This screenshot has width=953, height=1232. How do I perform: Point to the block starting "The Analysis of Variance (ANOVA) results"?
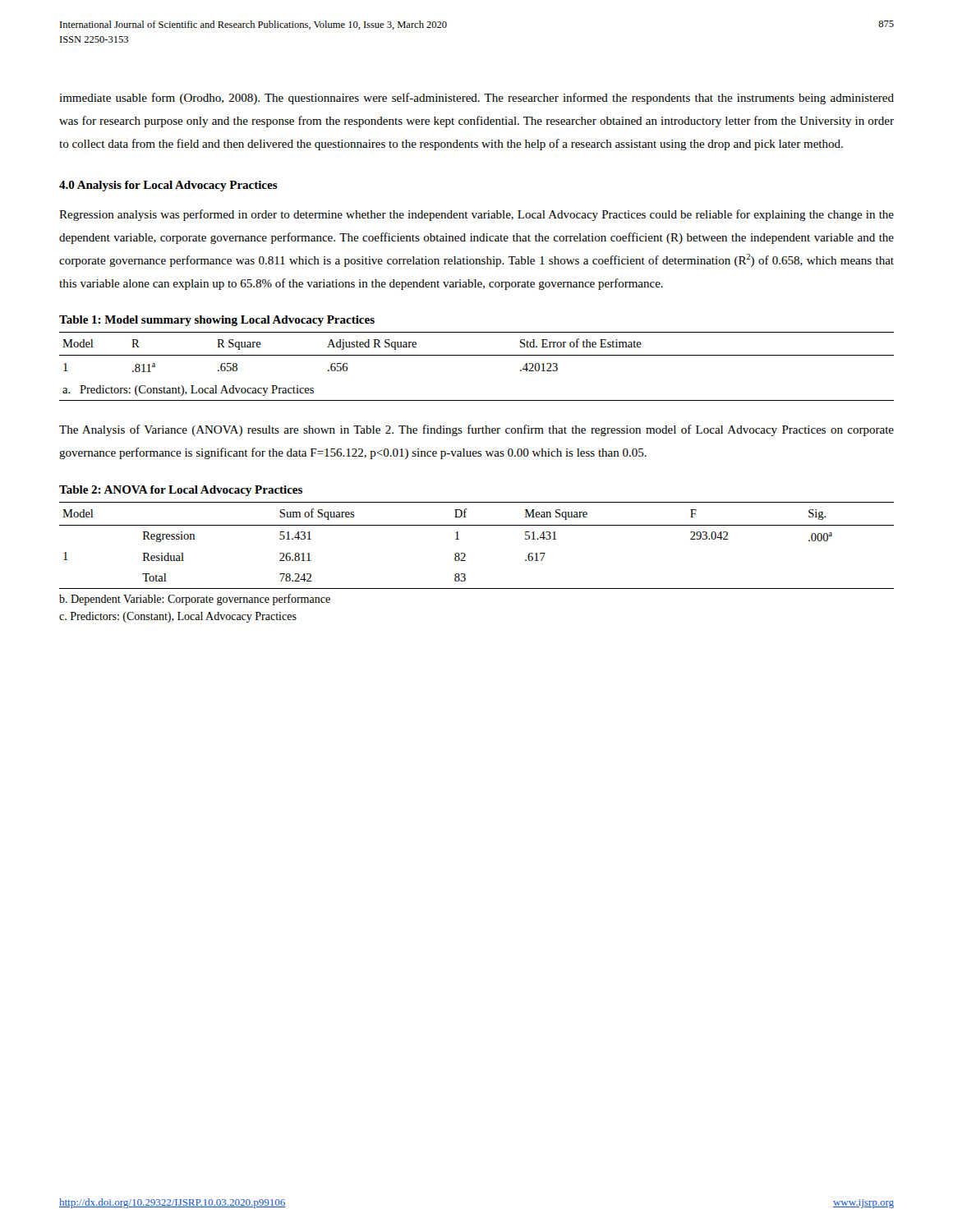coord(476,442)
